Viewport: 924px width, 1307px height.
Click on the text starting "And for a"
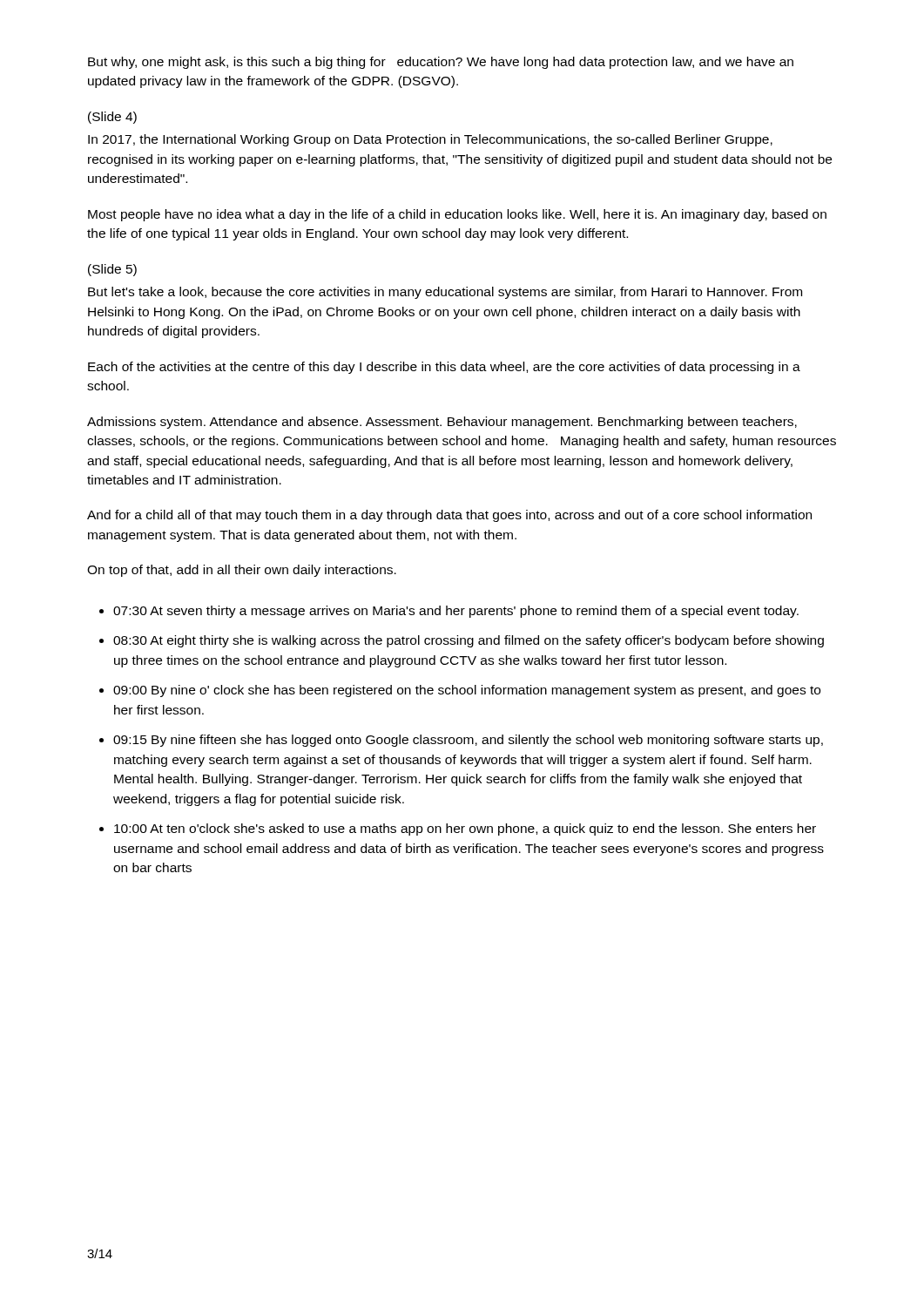450,525
